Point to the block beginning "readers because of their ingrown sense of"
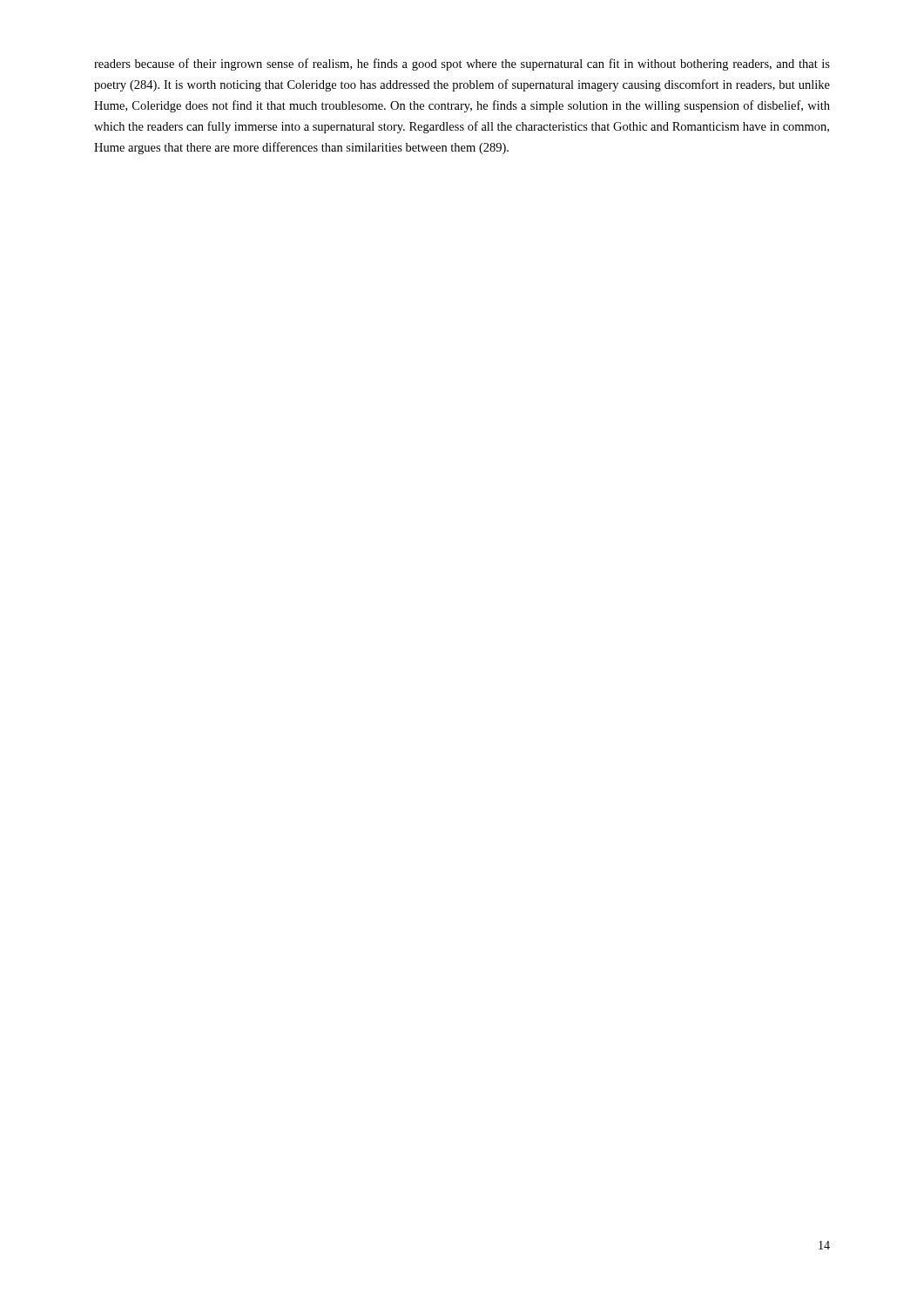Screen dimensions: 1307x924 462,105
